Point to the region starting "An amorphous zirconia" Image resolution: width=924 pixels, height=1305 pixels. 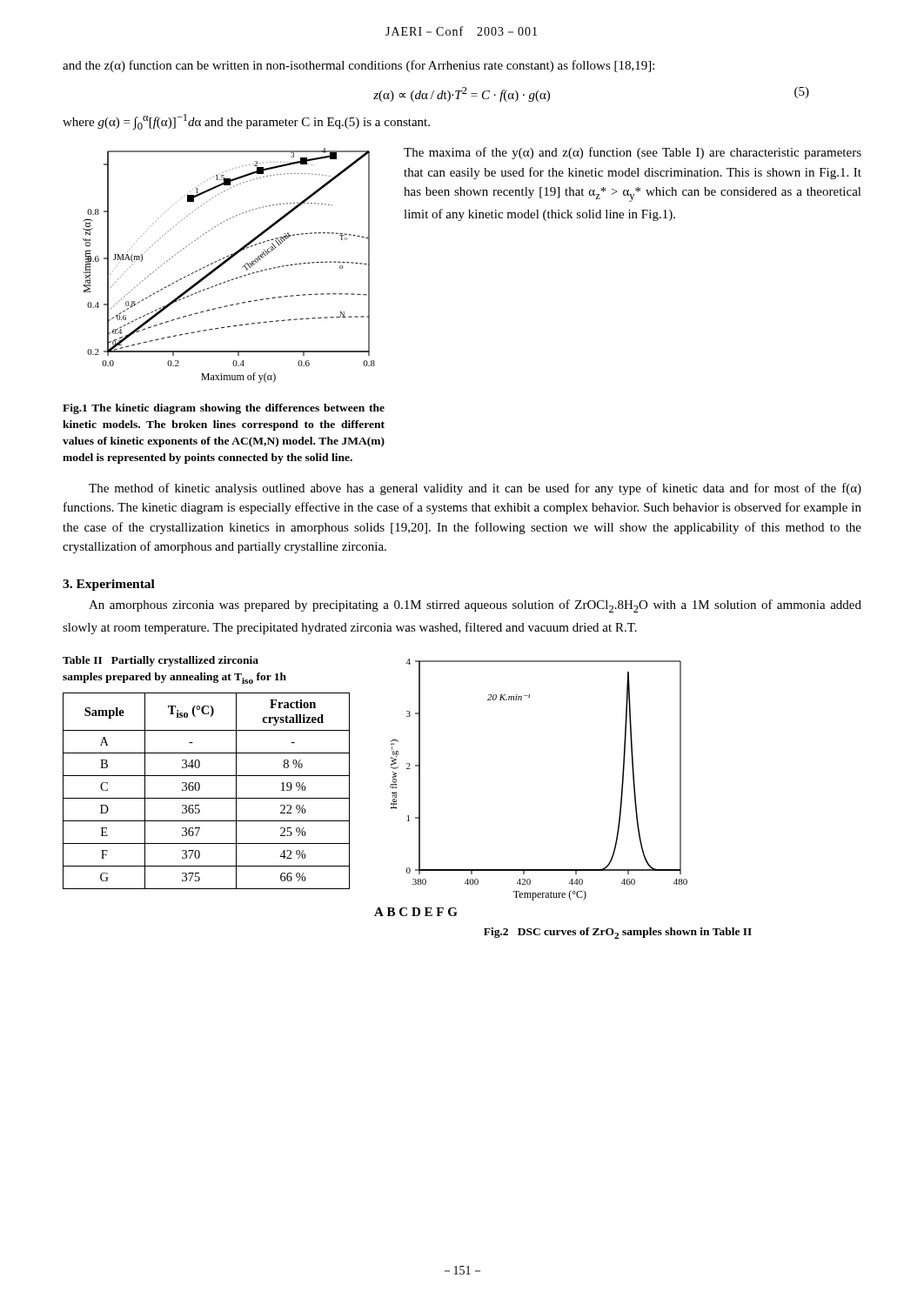(462, 616)
